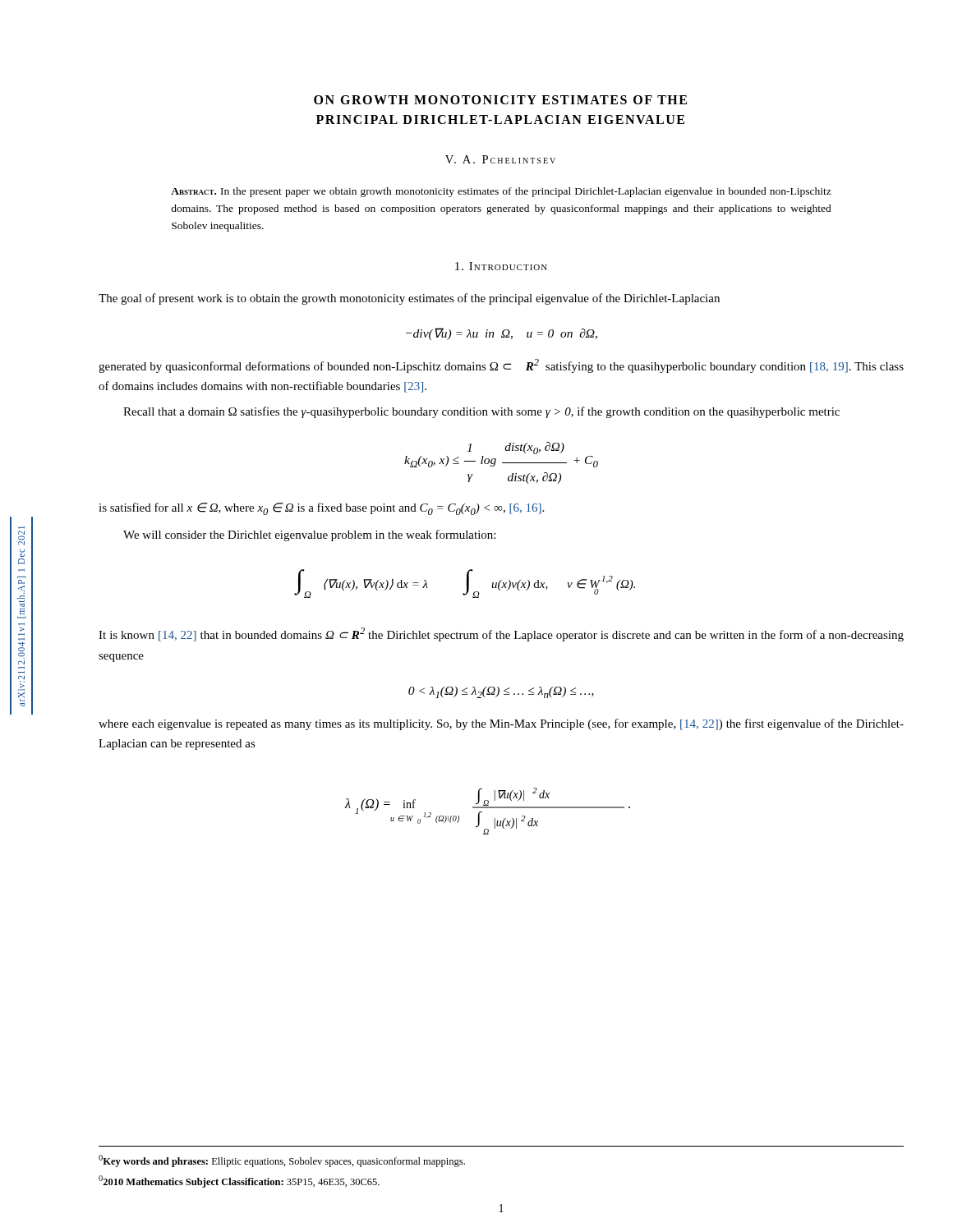The image size is (953, 1232).
Task: Click the passage that begins "It is known [14, 22] that in"
Action: (501, 644)
